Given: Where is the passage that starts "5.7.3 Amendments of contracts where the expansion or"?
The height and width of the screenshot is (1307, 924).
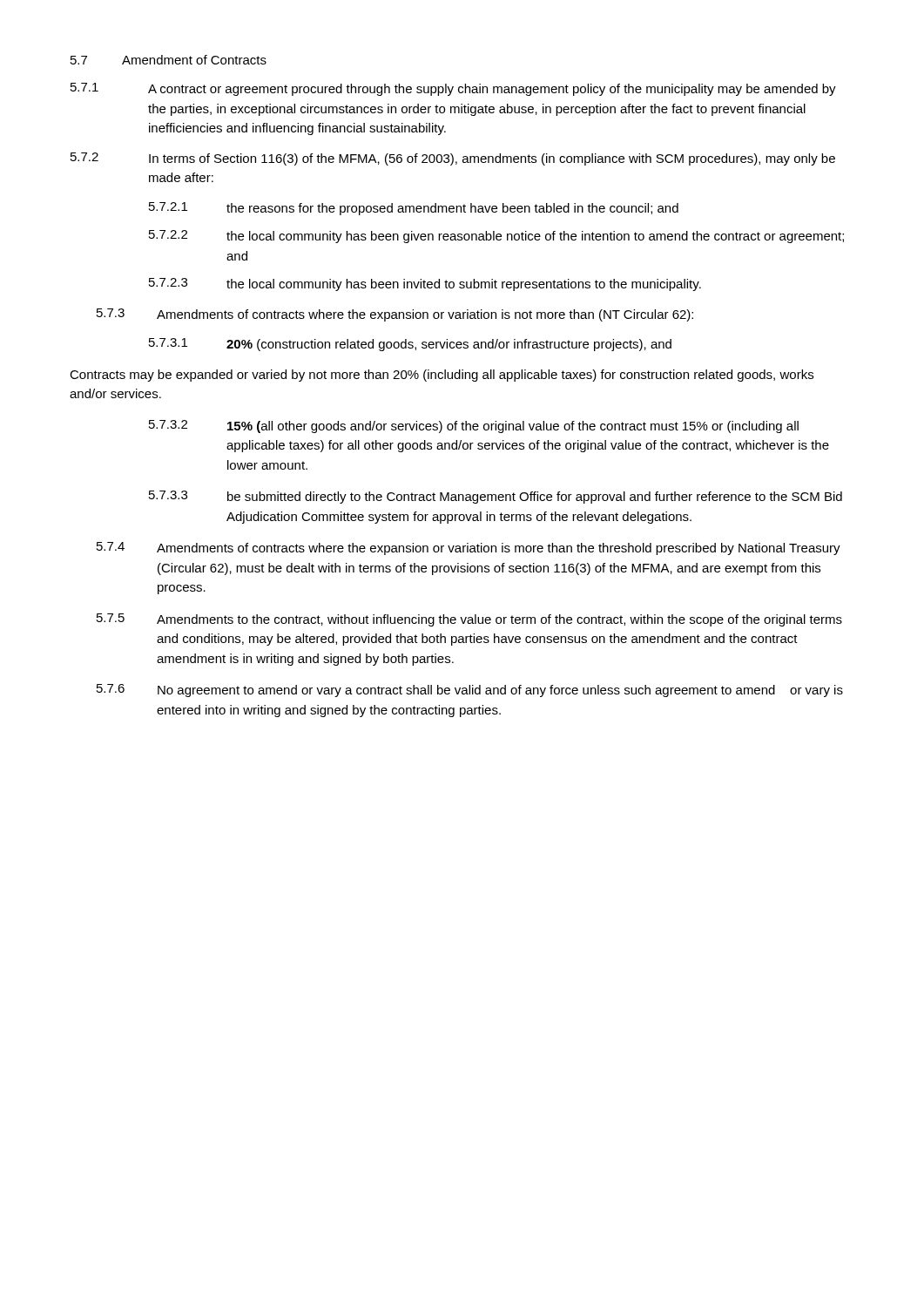Looking at the screenshot, I should tap(475, 314).
